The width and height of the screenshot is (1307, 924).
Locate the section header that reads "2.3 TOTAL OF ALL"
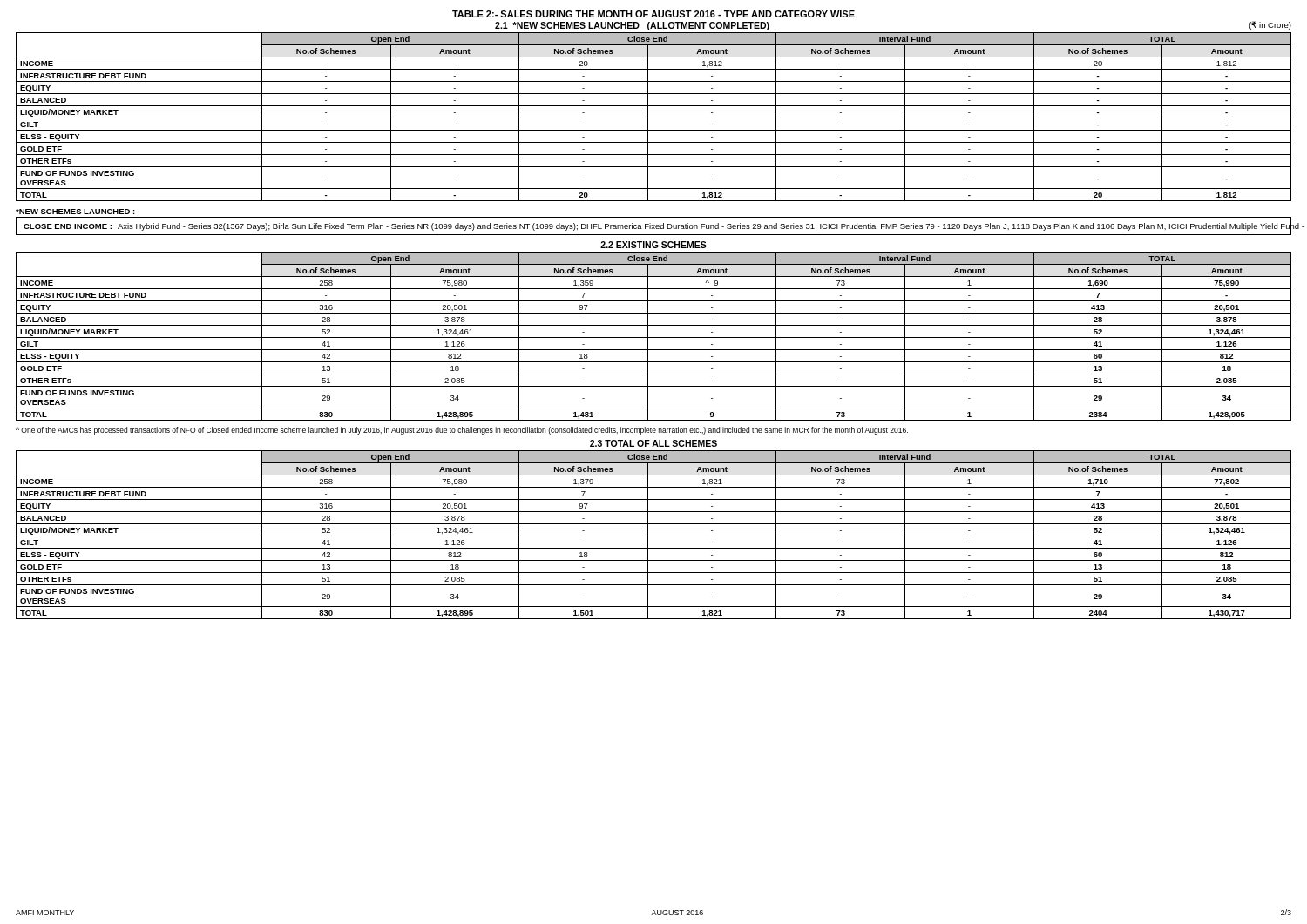pyautogui.click(x=654, y=443)
